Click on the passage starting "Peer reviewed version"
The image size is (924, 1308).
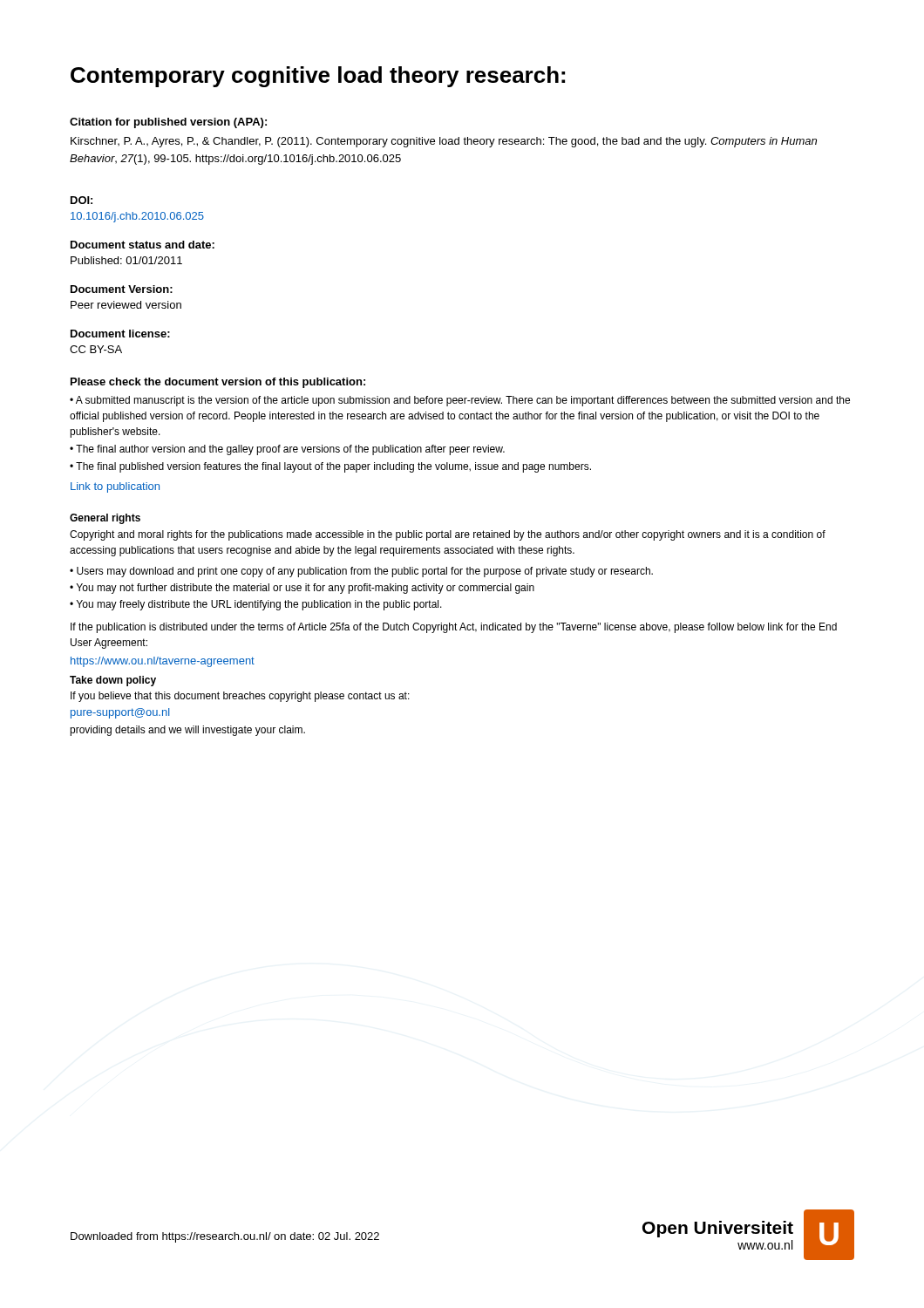126,305
